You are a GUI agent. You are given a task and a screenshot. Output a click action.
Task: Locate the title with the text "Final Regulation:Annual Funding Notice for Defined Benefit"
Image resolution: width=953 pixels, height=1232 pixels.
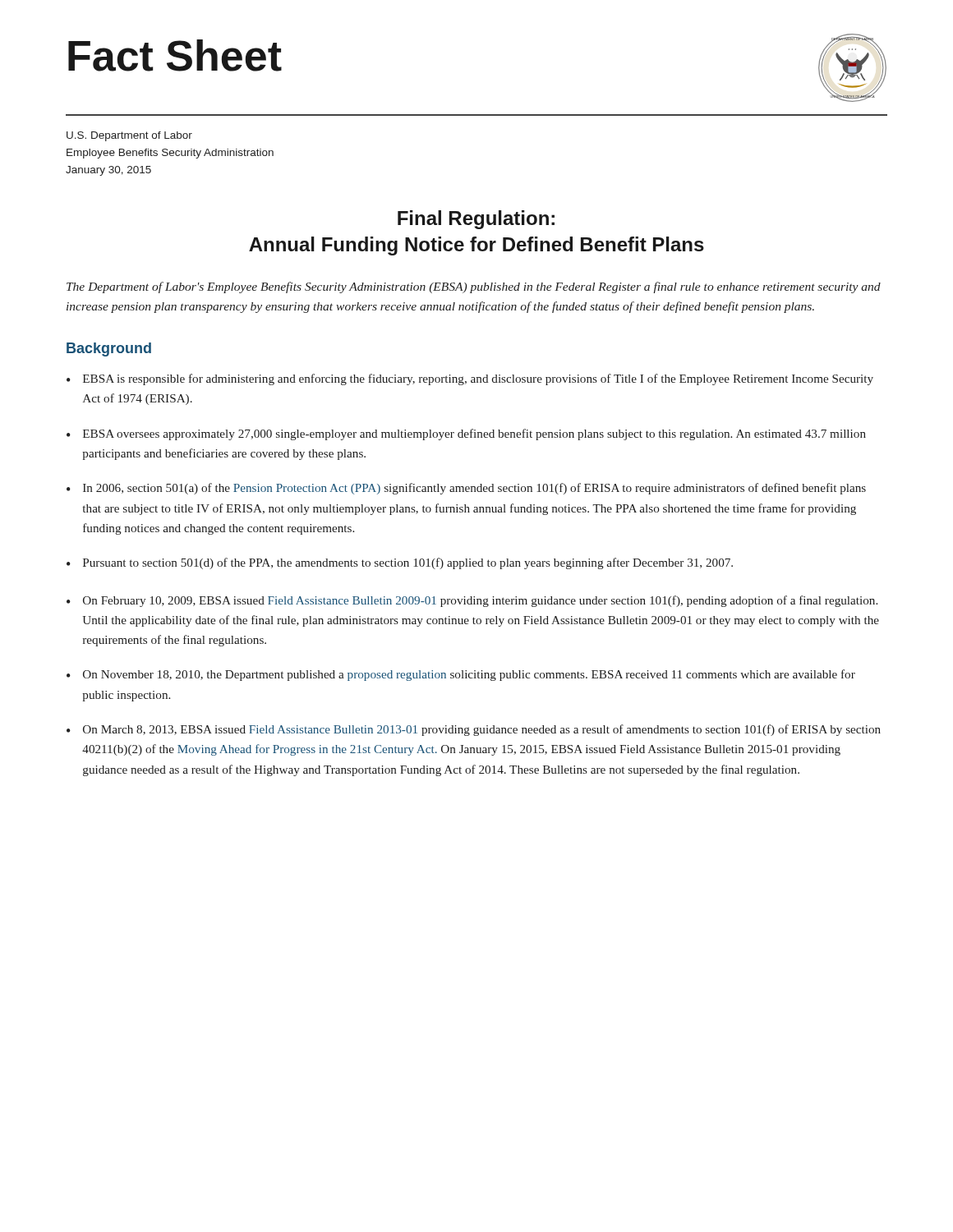coord(476,232)
